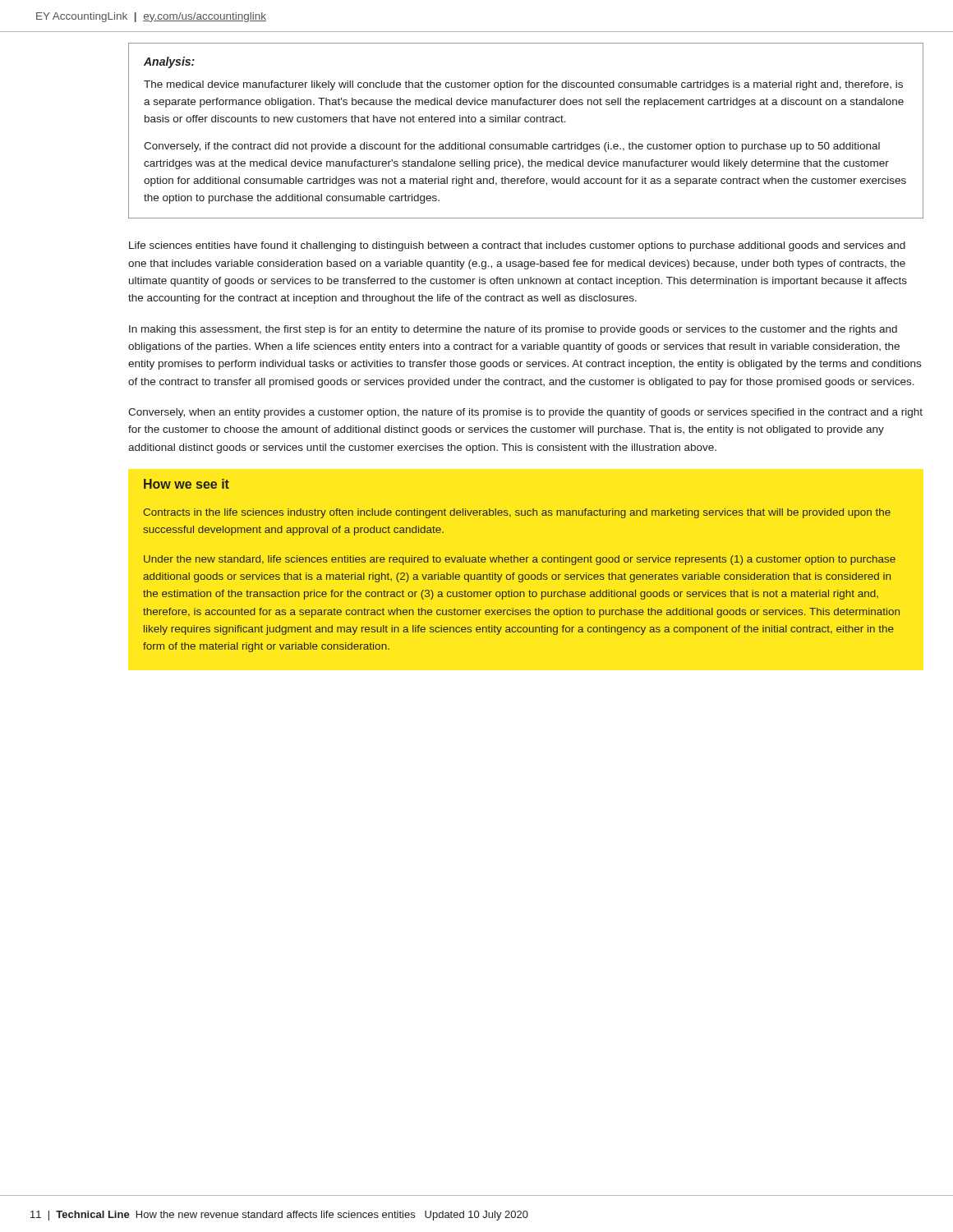Where is the passage that starts "In making this"?
The image size is (953, 1232).
pos(525,355)
